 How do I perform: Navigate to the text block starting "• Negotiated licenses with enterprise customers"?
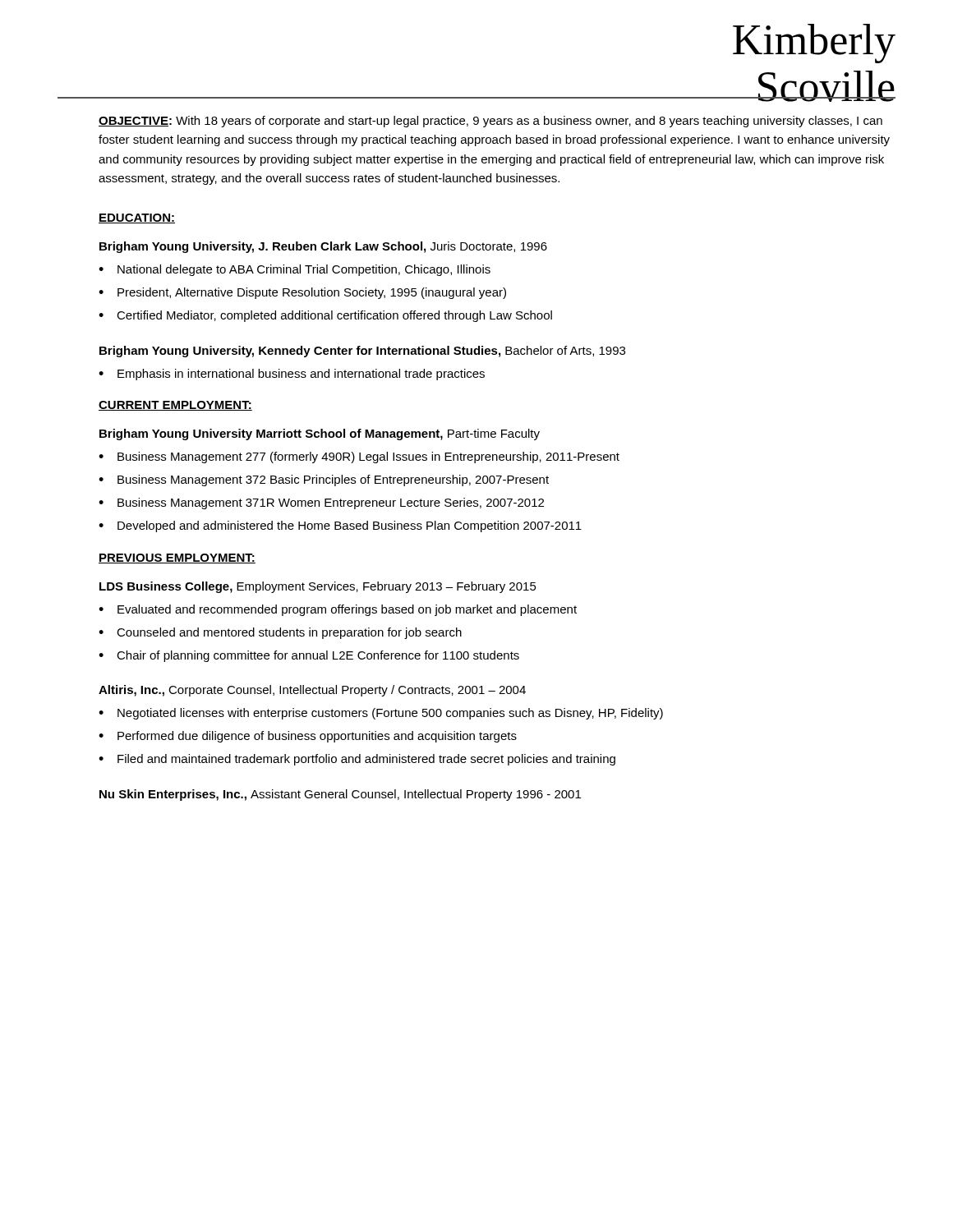coord(381,713)
